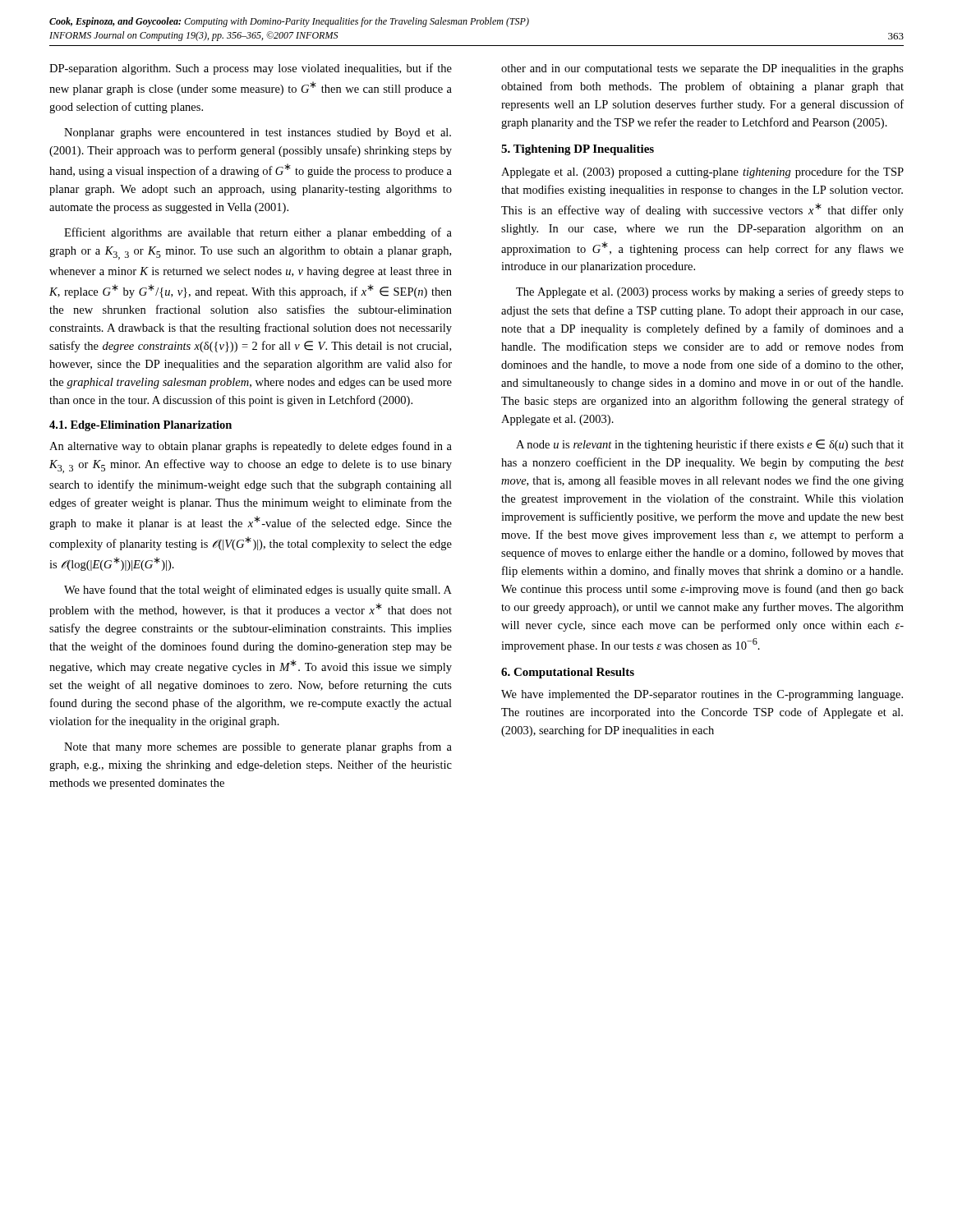This screenshot has width=953, height=1232.
Task: Locate the passage starting "other and in our computational"
Action: (x=702, y=95)
